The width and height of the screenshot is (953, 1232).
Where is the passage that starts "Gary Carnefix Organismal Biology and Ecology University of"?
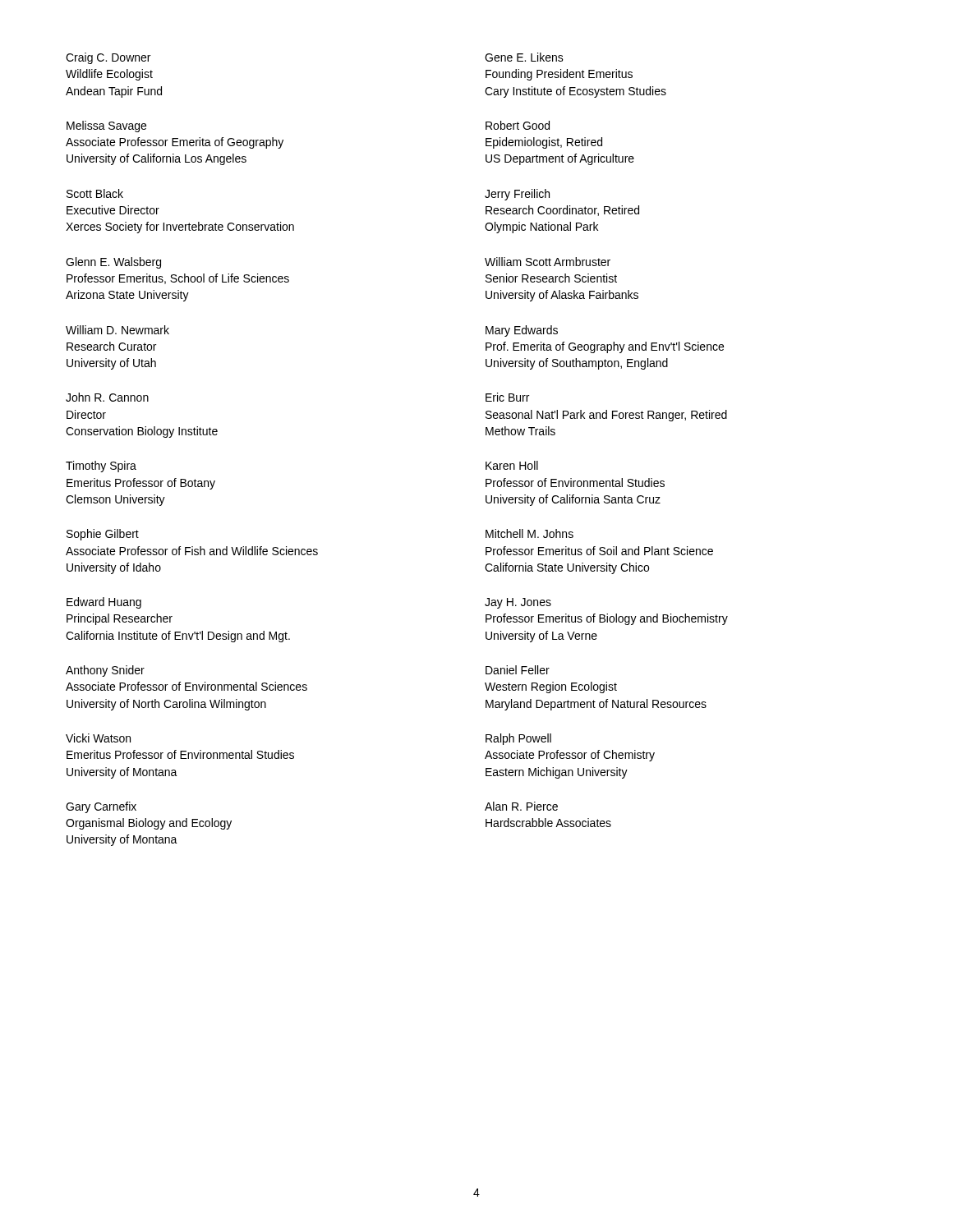pos(101,807)
